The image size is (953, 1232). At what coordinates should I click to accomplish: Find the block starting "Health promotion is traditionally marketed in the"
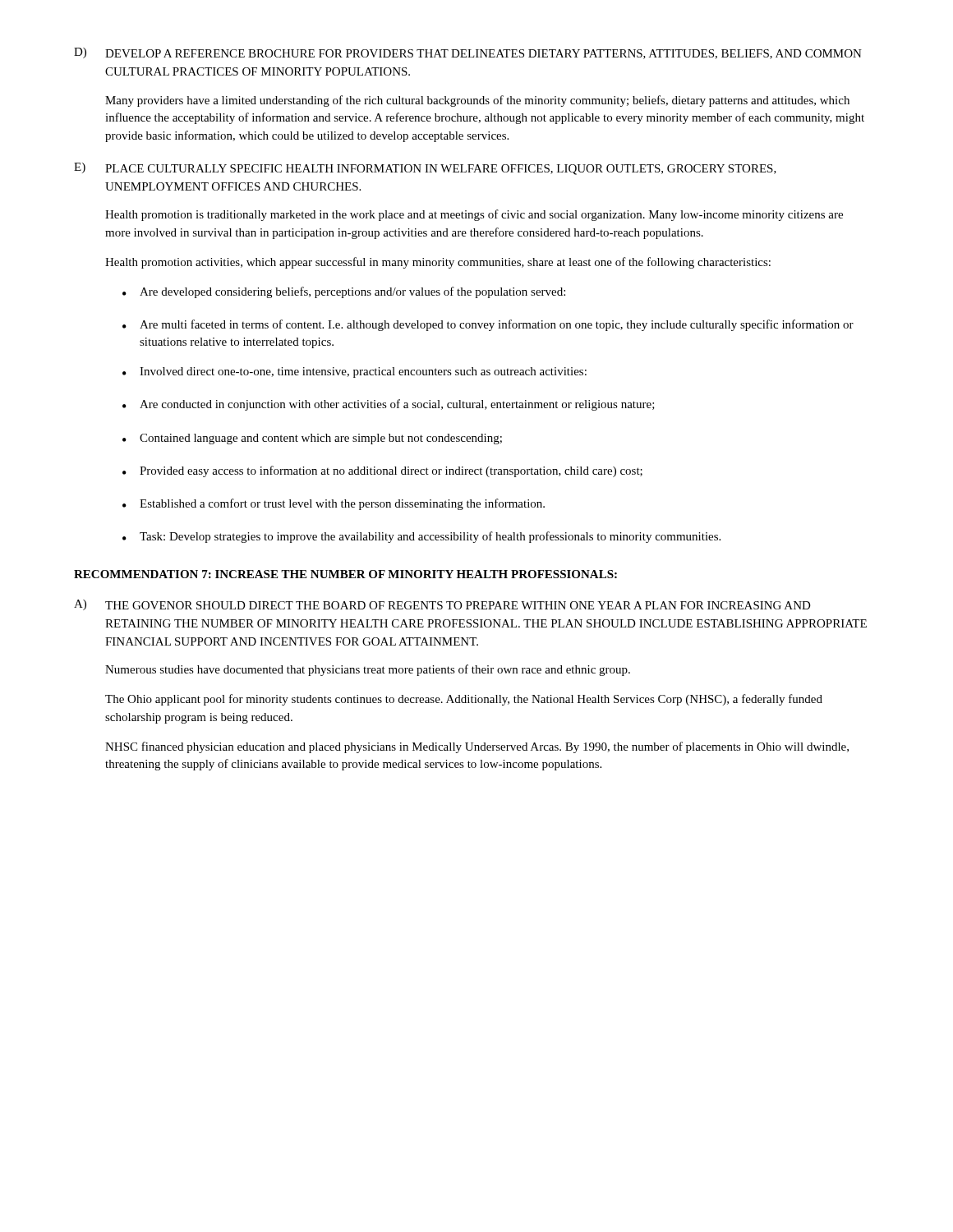(488, 224)
